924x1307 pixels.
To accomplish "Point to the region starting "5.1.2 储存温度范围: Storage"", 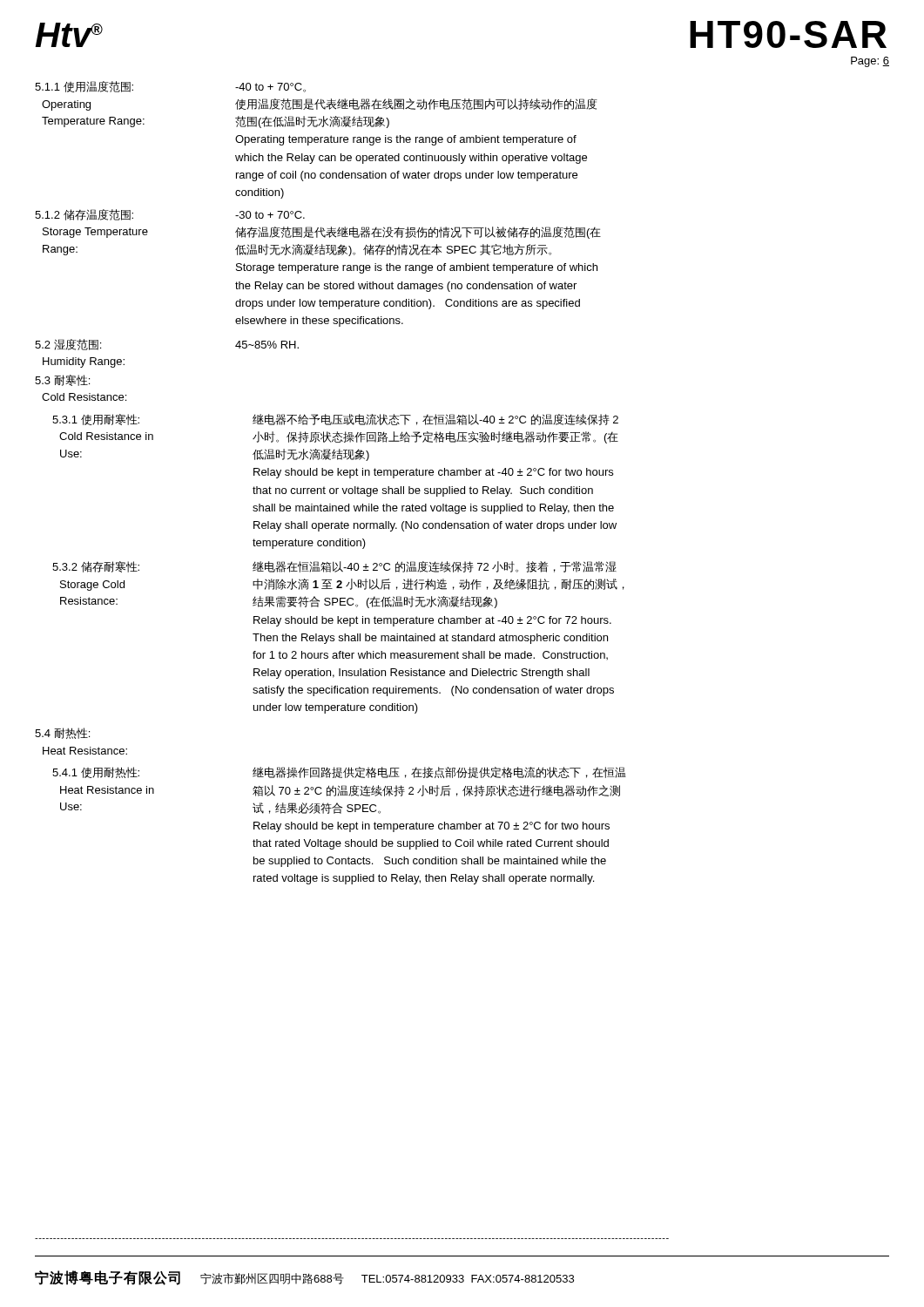I will pyautogui.click(x=462, y=268).
